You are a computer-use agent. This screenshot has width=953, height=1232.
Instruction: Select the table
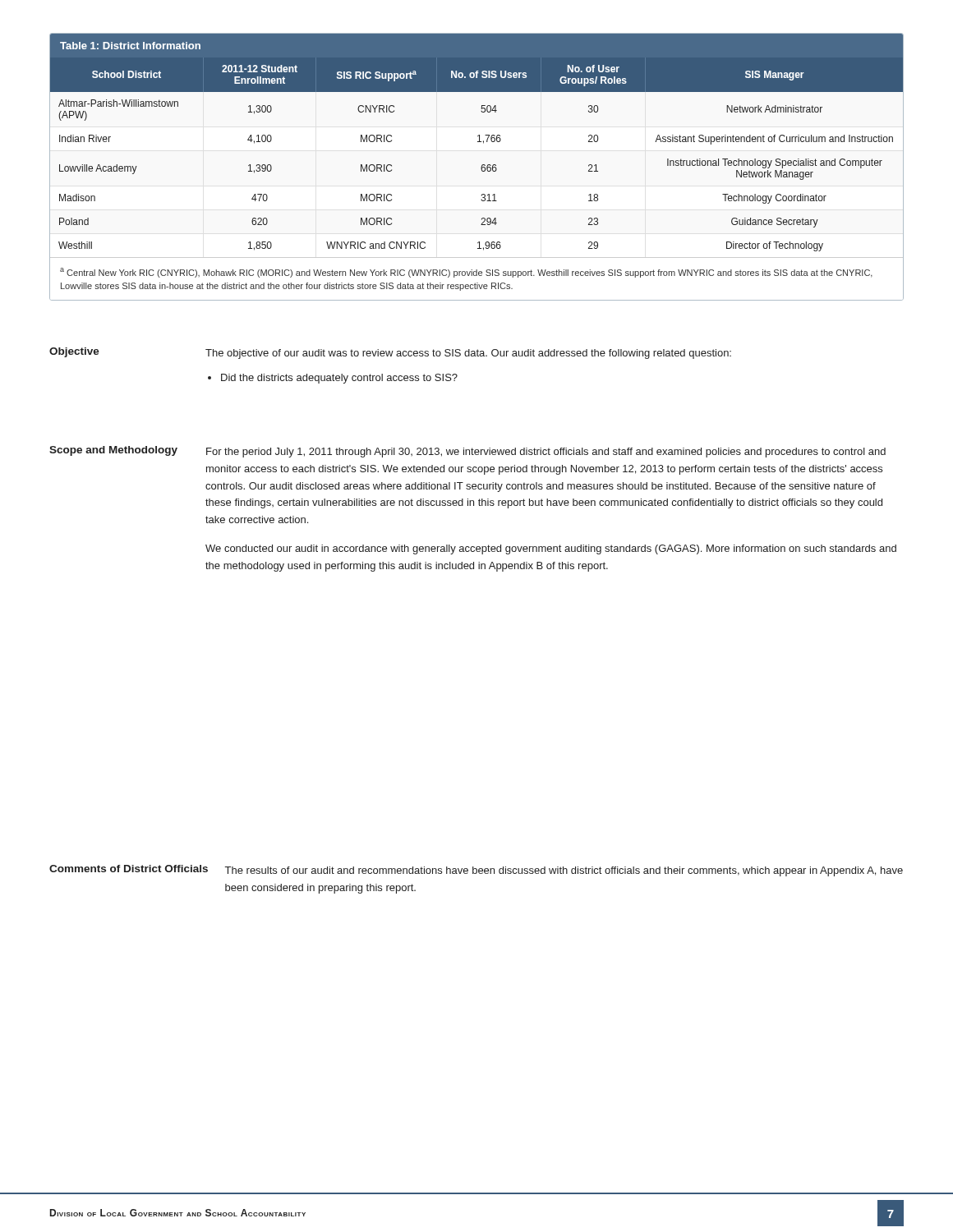pyautogui.click(x=476, y=167)
